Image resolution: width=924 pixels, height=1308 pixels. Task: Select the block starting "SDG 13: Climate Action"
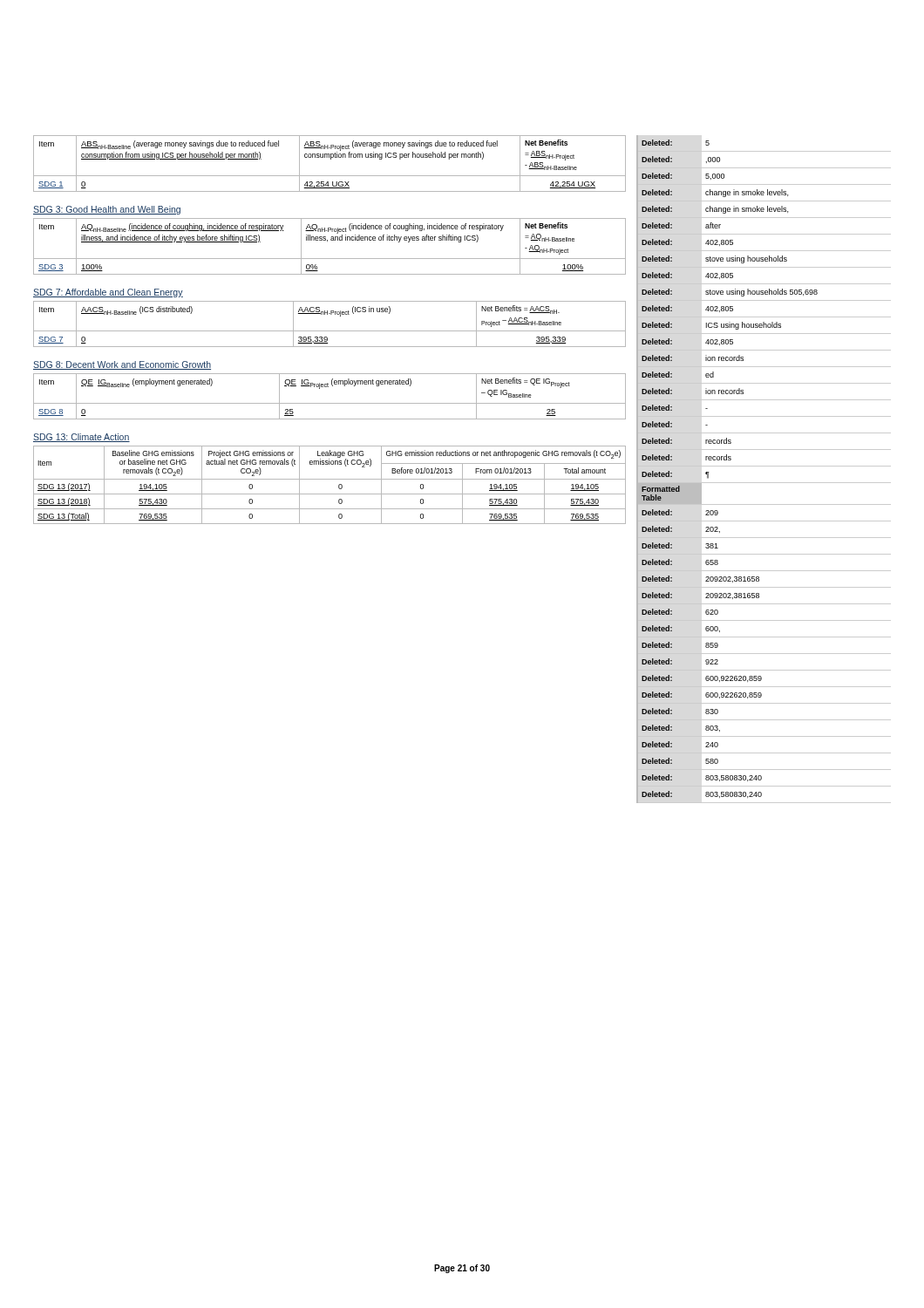pos(81,437)
